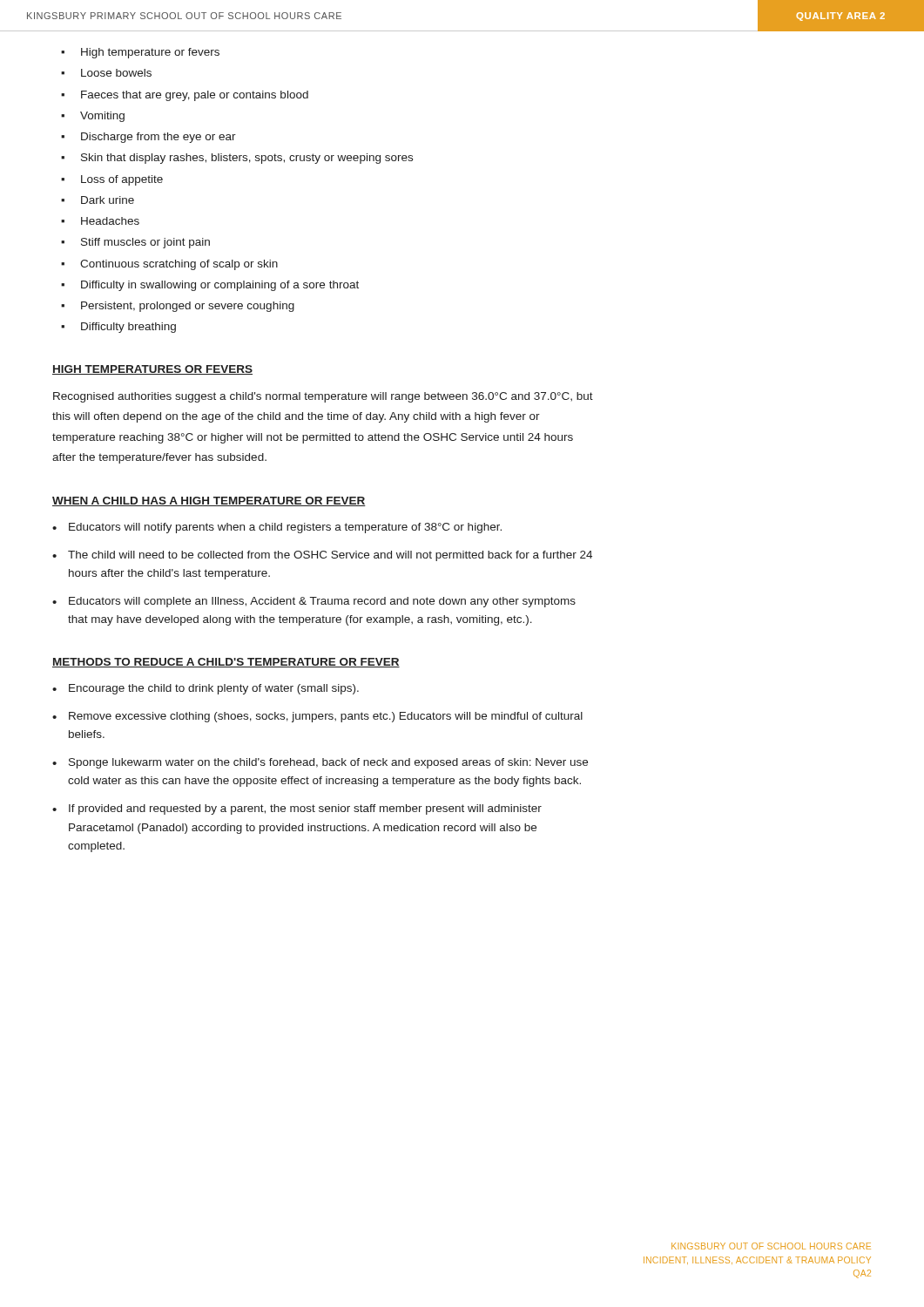Point to the block beginning "Continuous scratching of scalp or"
924x1307 pixels.
click(x=179, y=263)
